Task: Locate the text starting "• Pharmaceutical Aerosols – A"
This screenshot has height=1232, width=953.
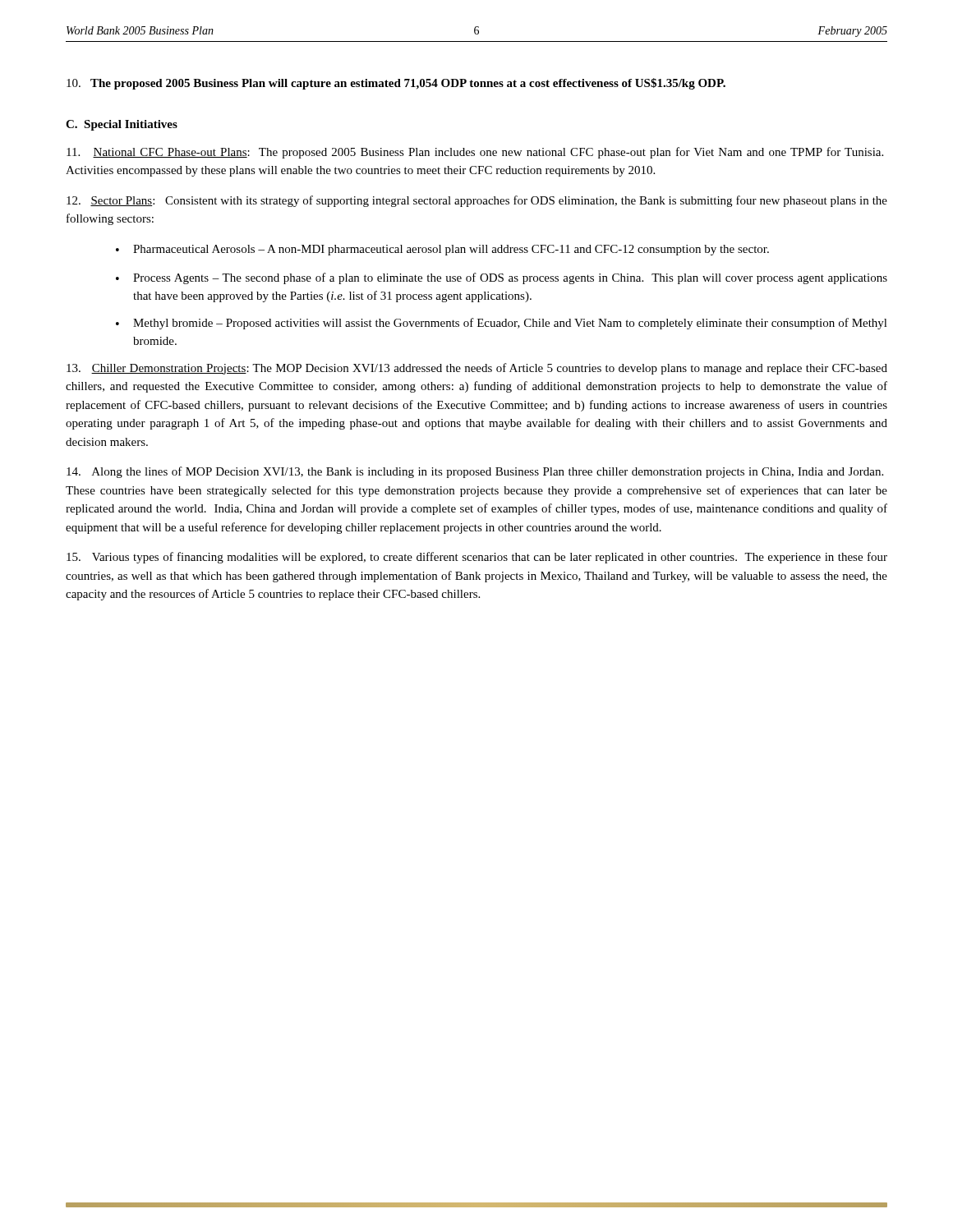Action: (501, 250)
